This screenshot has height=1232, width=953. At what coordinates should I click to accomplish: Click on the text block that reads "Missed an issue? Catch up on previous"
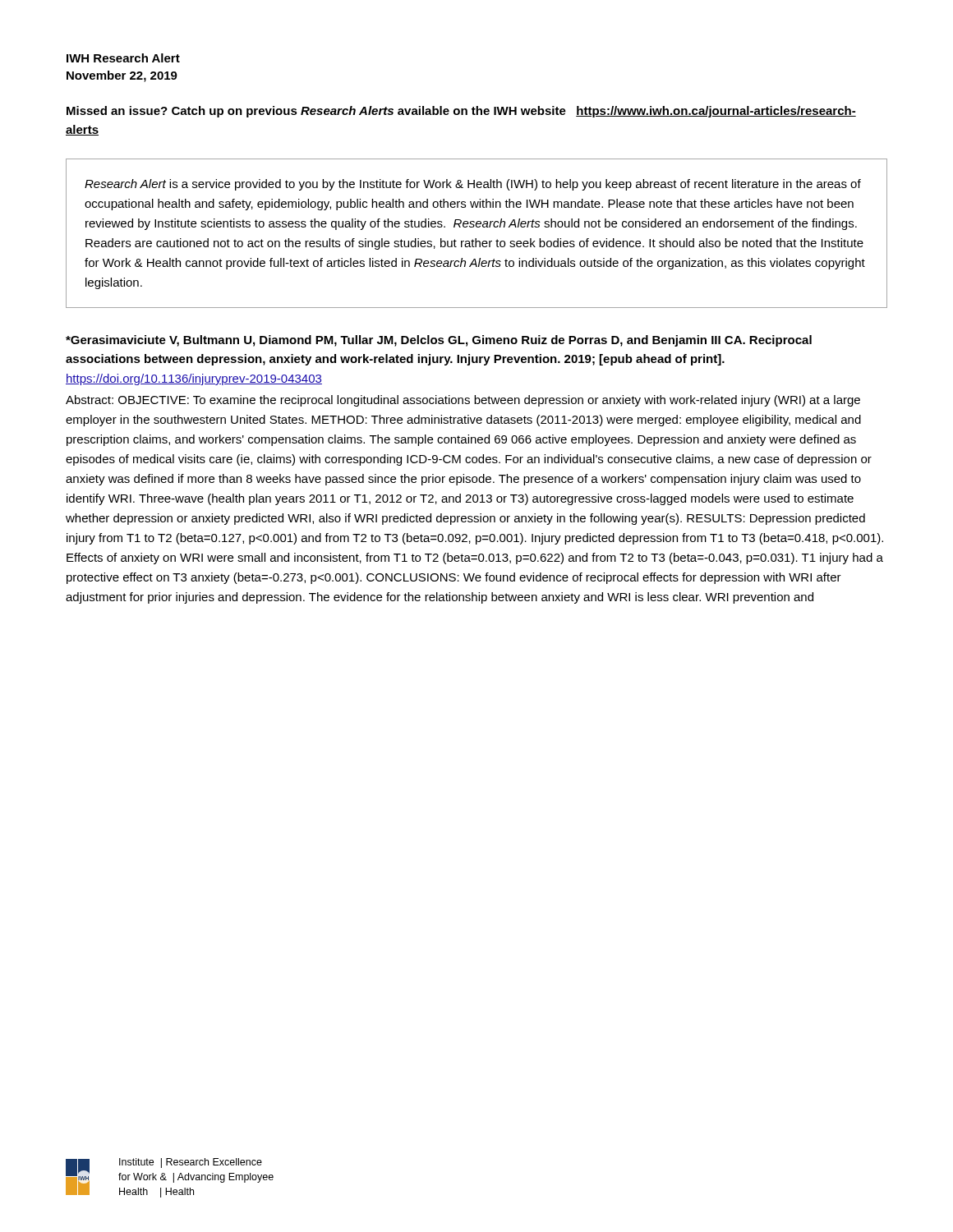coord(476,120)
